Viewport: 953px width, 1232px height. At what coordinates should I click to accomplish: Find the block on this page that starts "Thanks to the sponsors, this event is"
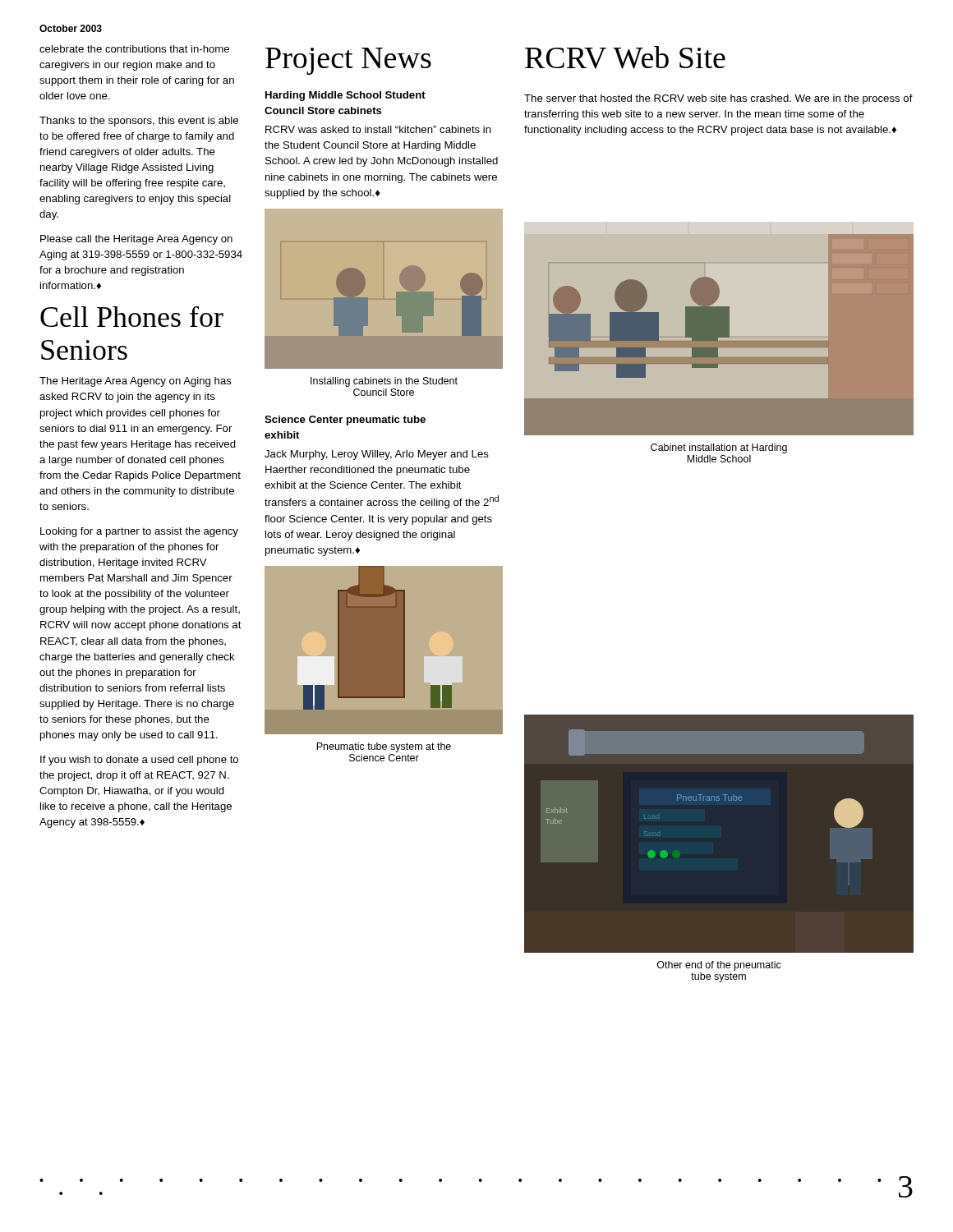(139, 167)
